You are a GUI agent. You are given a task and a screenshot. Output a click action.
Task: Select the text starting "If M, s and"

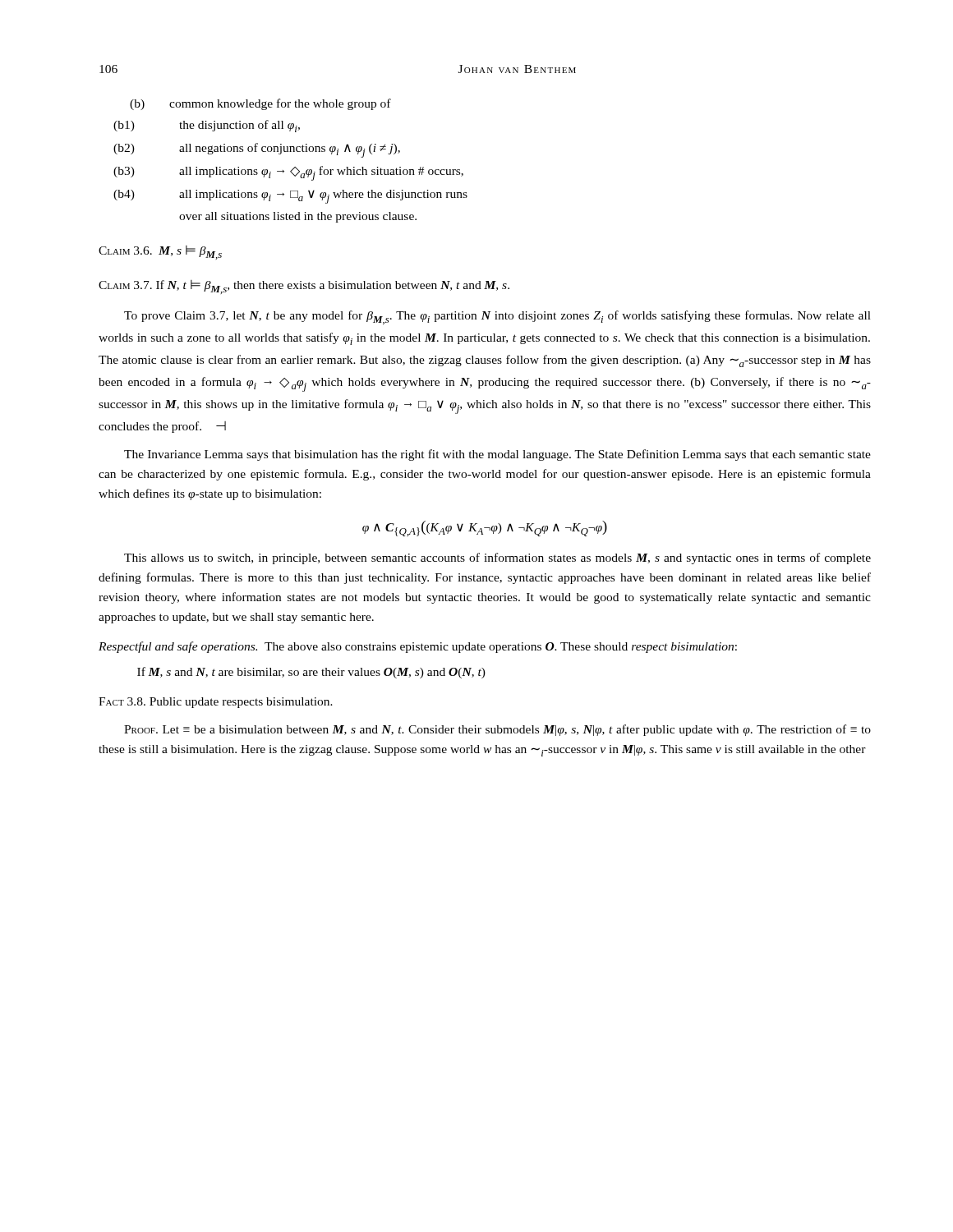tap(311, 671)
